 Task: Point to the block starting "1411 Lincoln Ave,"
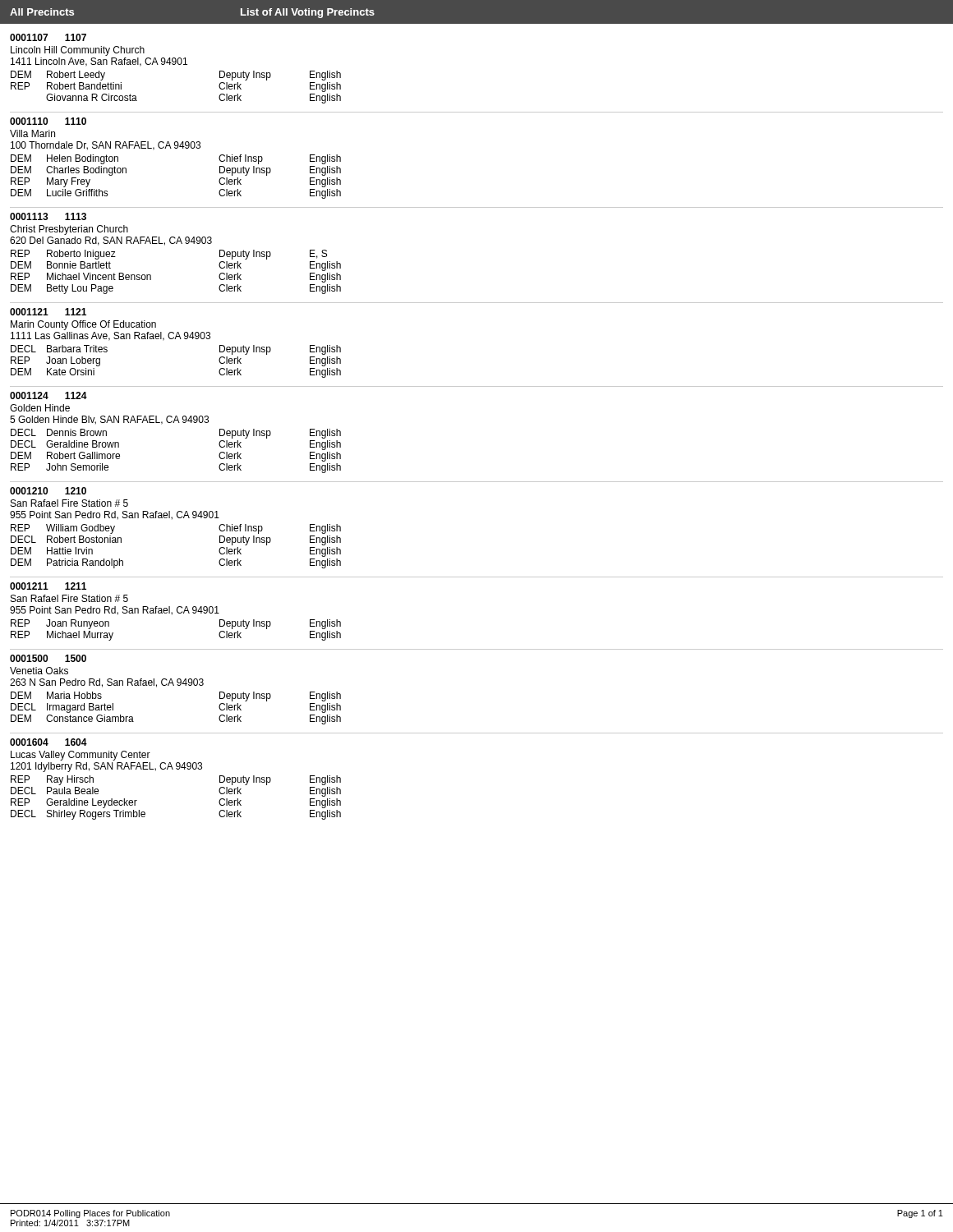[99, 62]
